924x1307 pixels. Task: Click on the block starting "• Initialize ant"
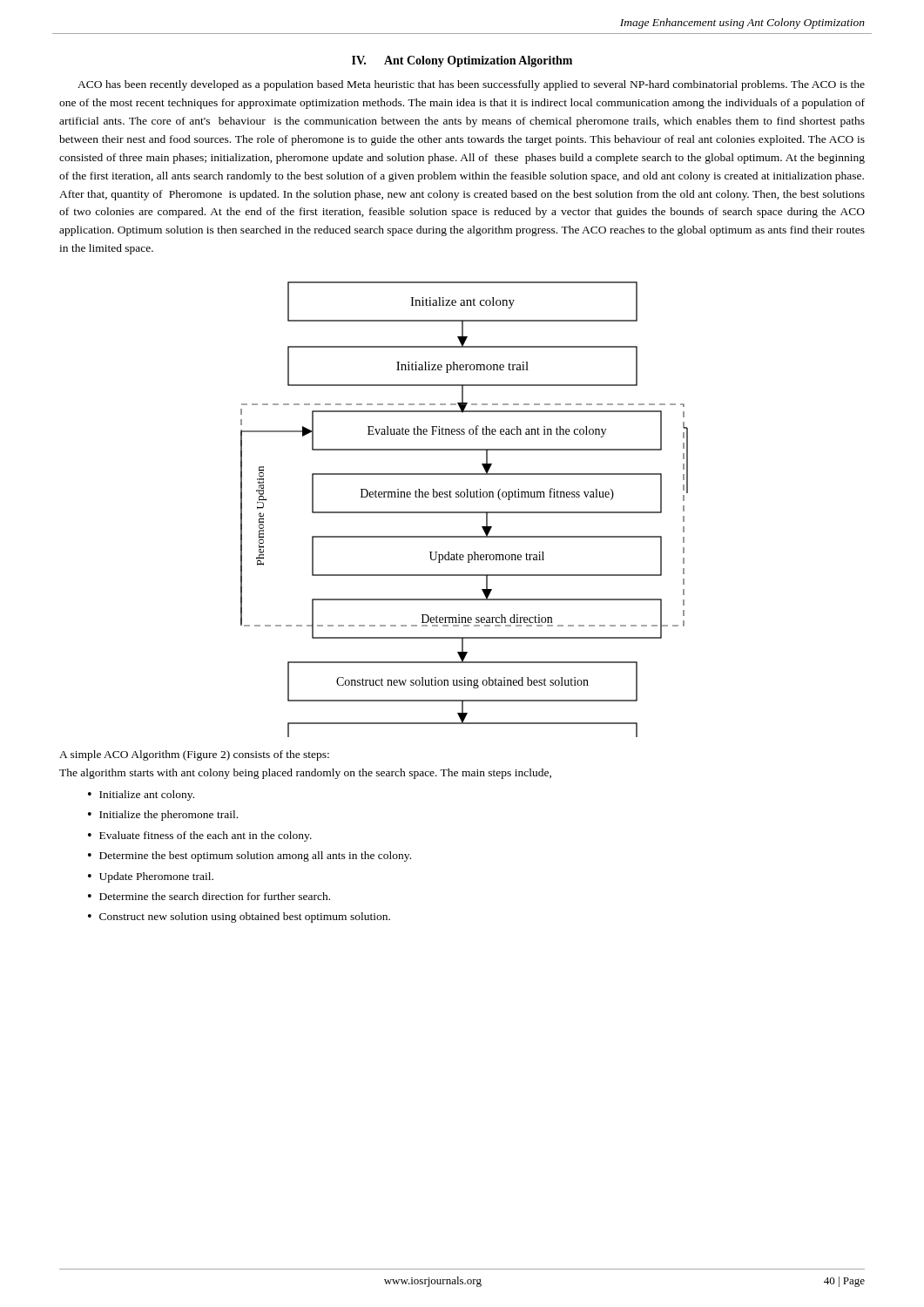coord(141,795)
